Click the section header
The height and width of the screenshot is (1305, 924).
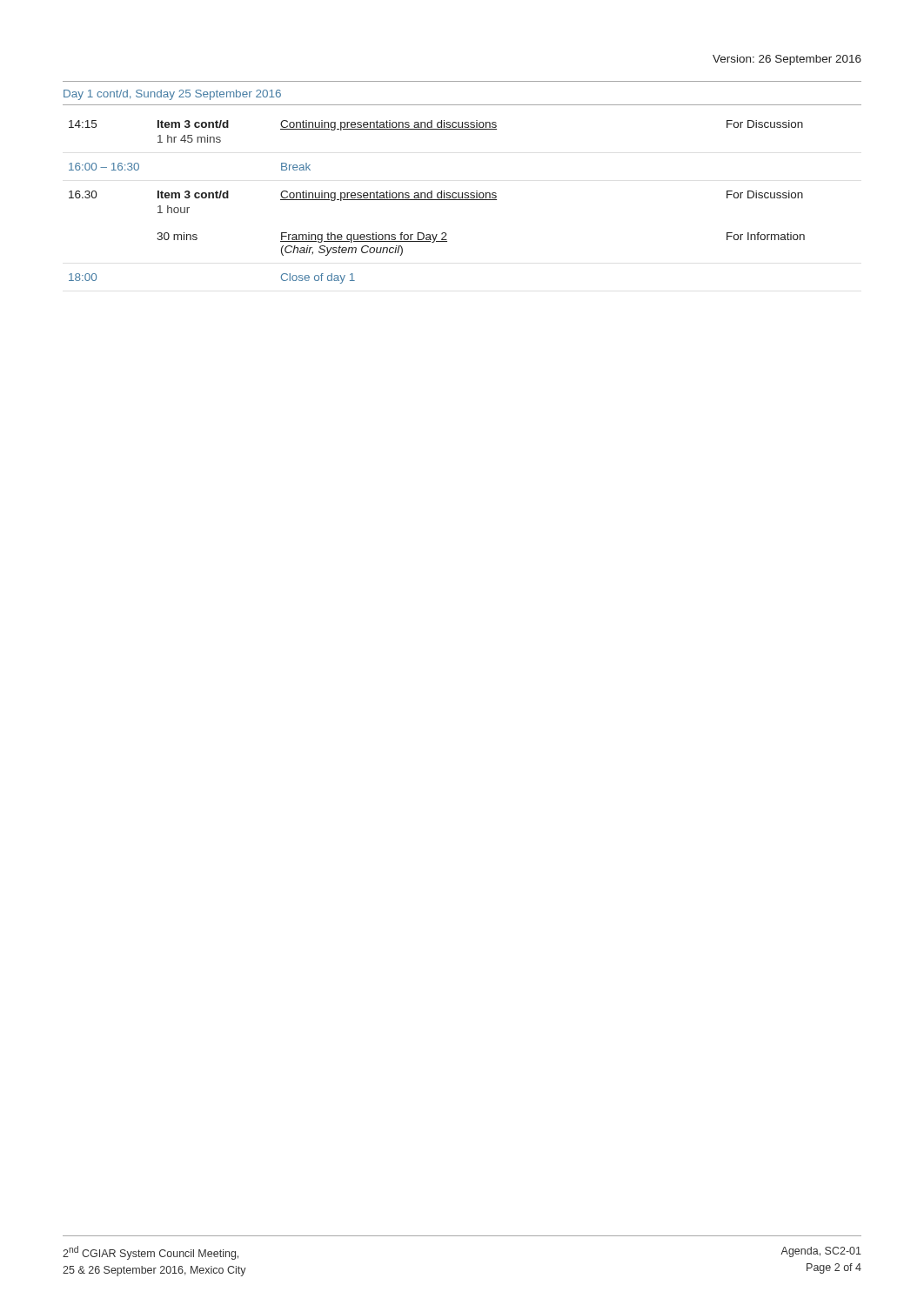click(x=172, y=94)
